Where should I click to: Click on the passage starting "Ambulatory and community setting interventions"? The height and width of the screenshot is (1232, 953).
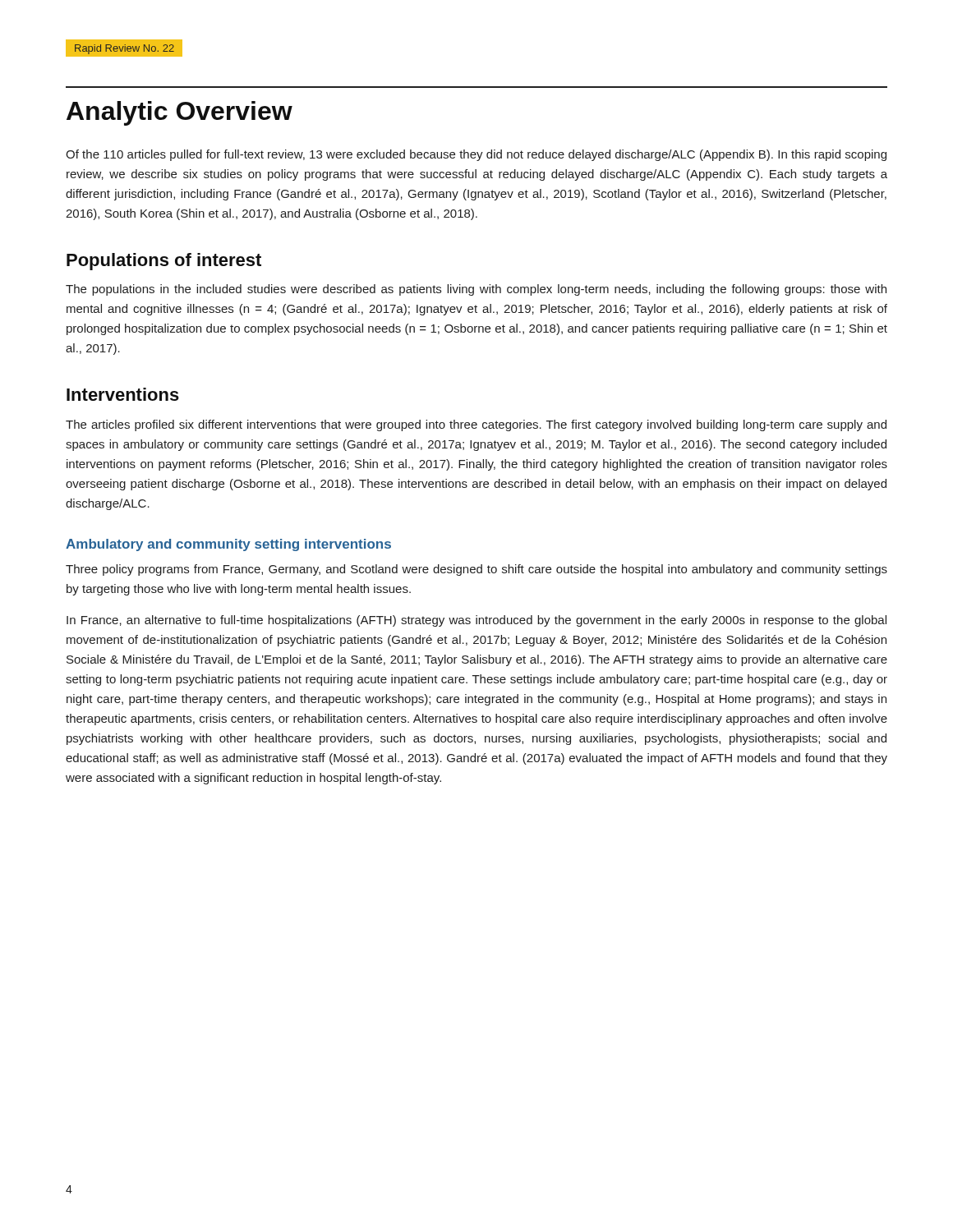228,545
